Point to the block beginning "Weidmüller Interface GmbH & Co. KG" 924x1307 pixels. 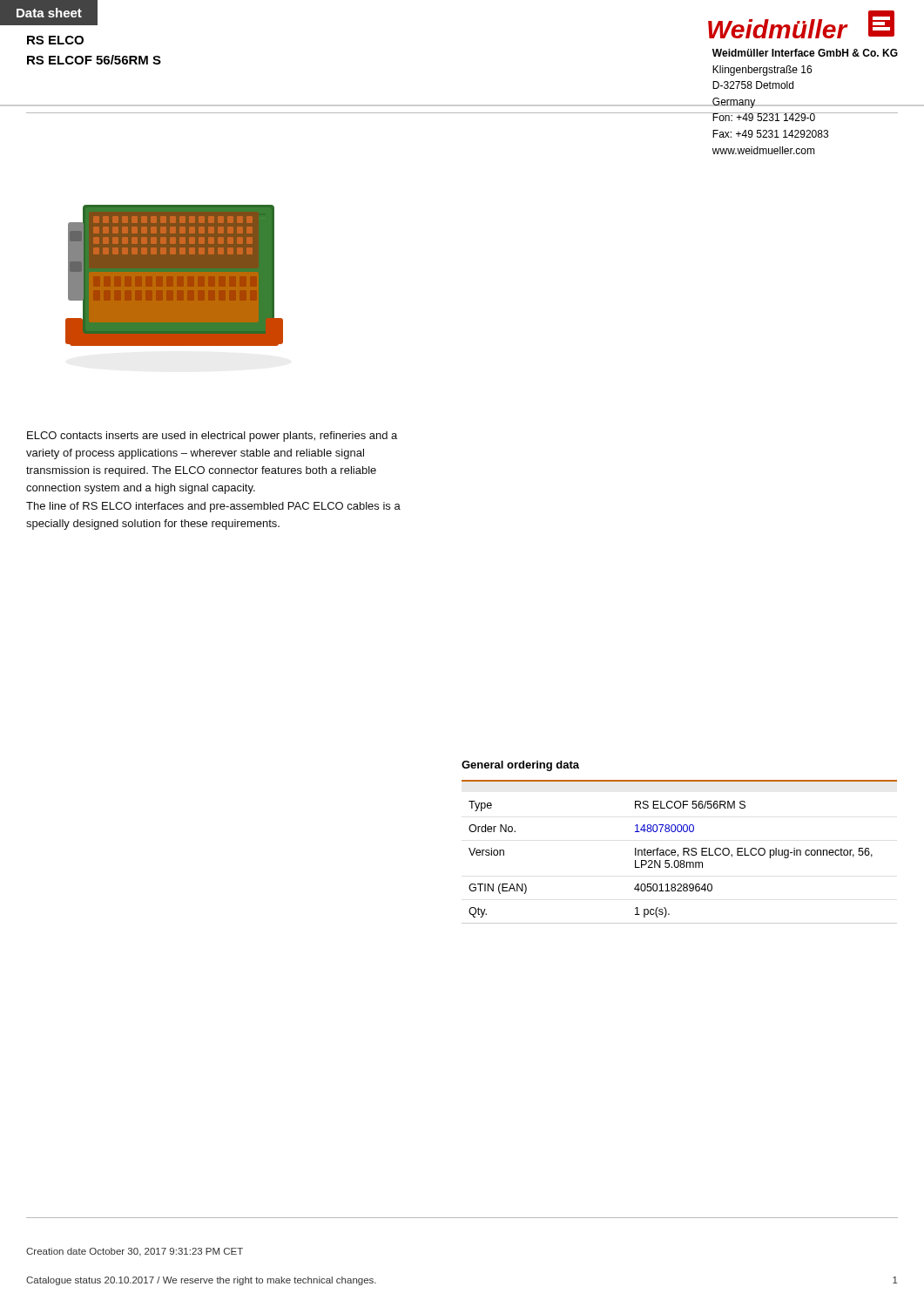click(x=805, y=102)
